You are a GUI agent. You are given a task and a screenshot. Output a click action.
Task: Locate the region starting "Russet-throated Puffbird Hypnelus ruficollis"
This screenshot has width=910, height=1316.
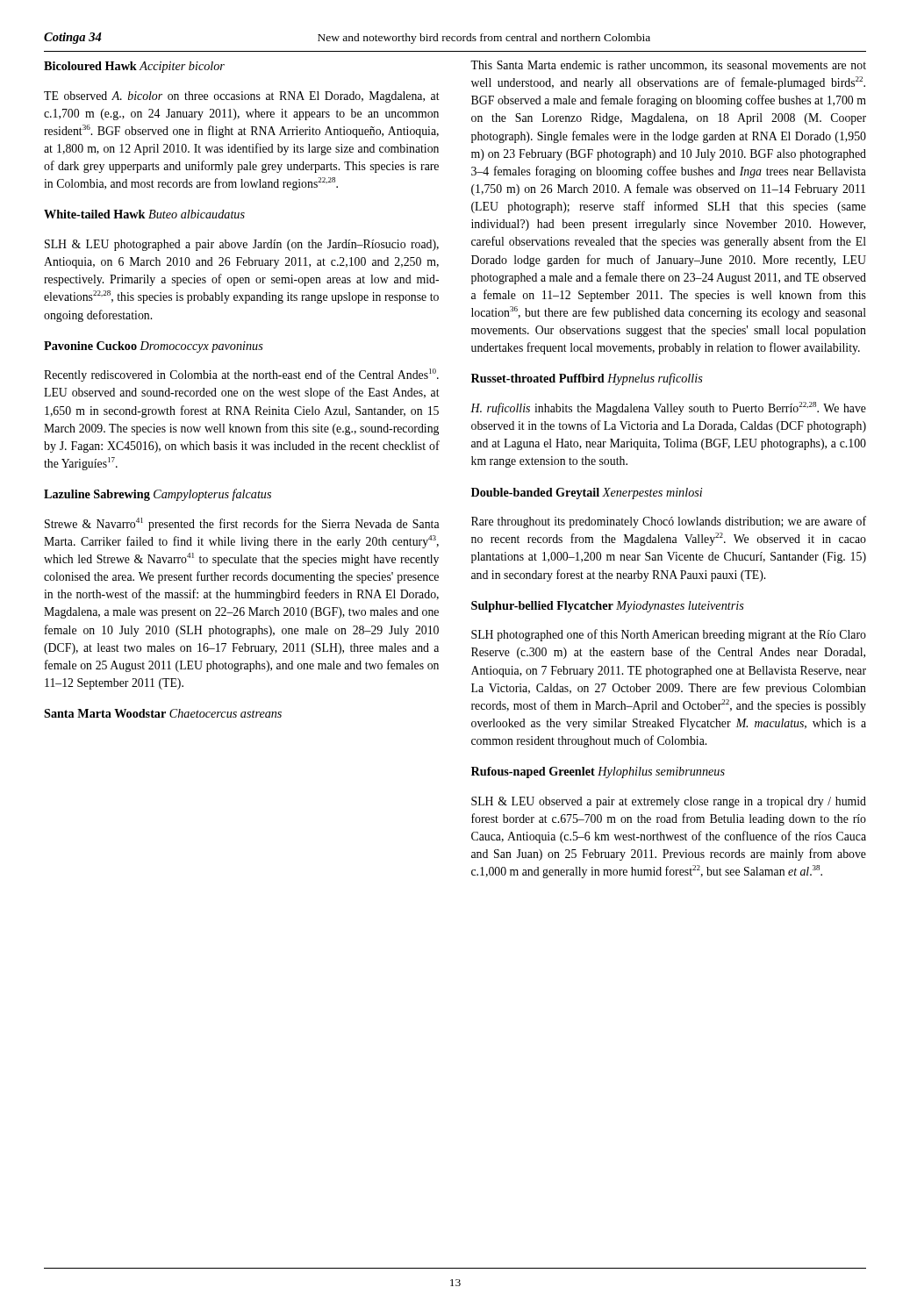(x=668, y=379)
